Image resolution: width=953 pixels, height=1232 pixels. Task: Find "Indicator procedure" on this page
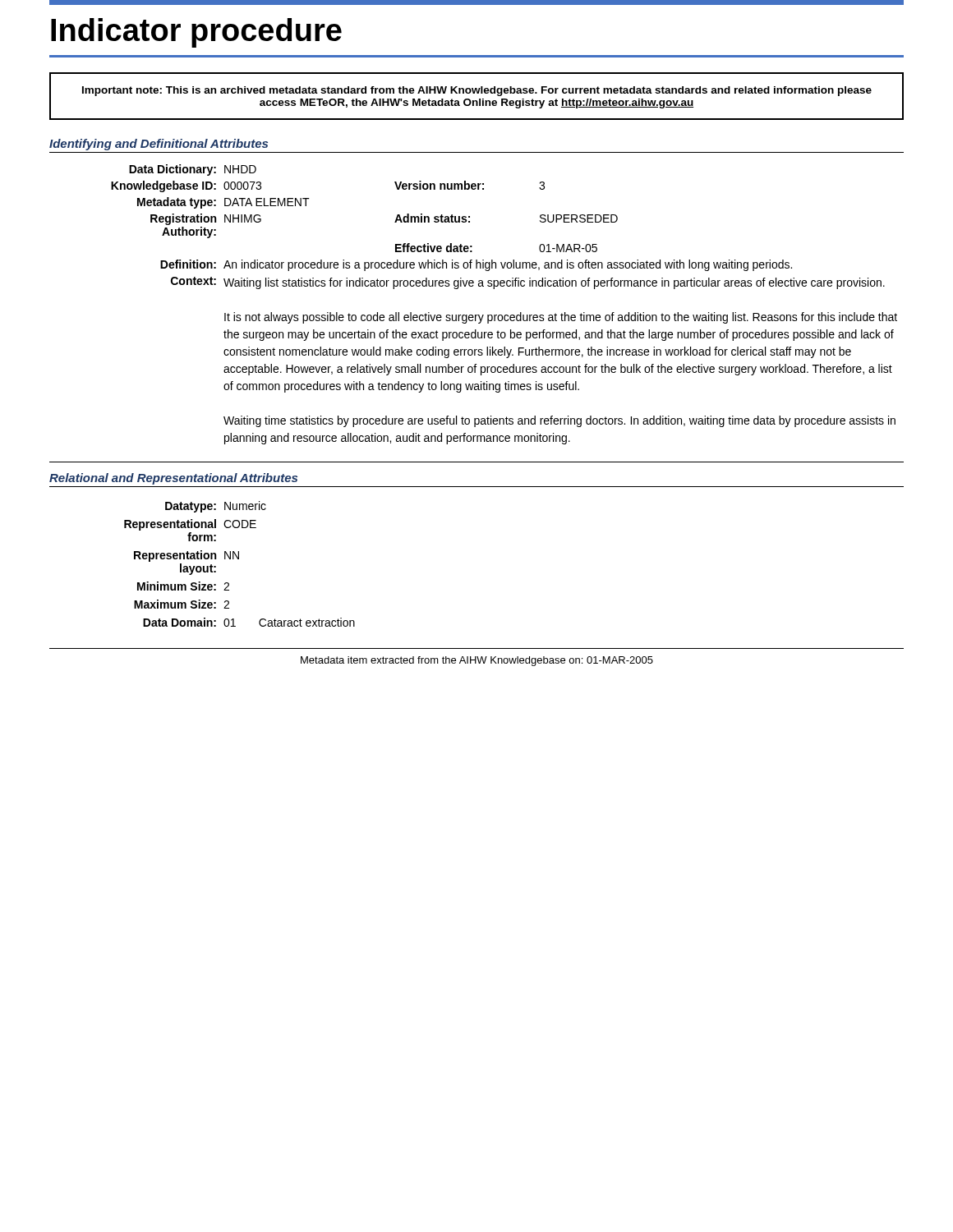point(196,30)
